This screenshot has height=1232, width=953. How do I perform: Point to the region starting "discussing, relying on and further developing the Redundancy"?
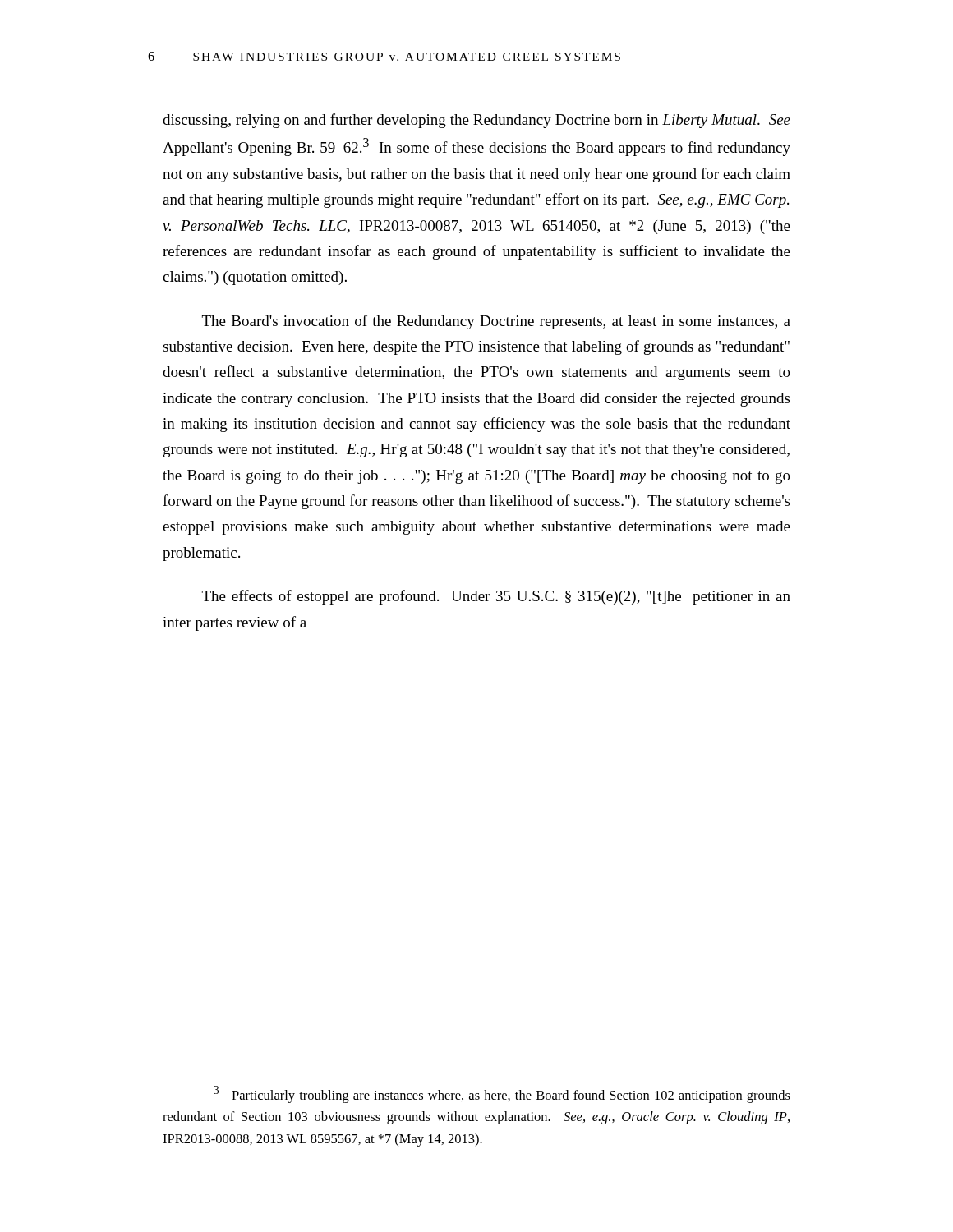[x=476, y=198]
